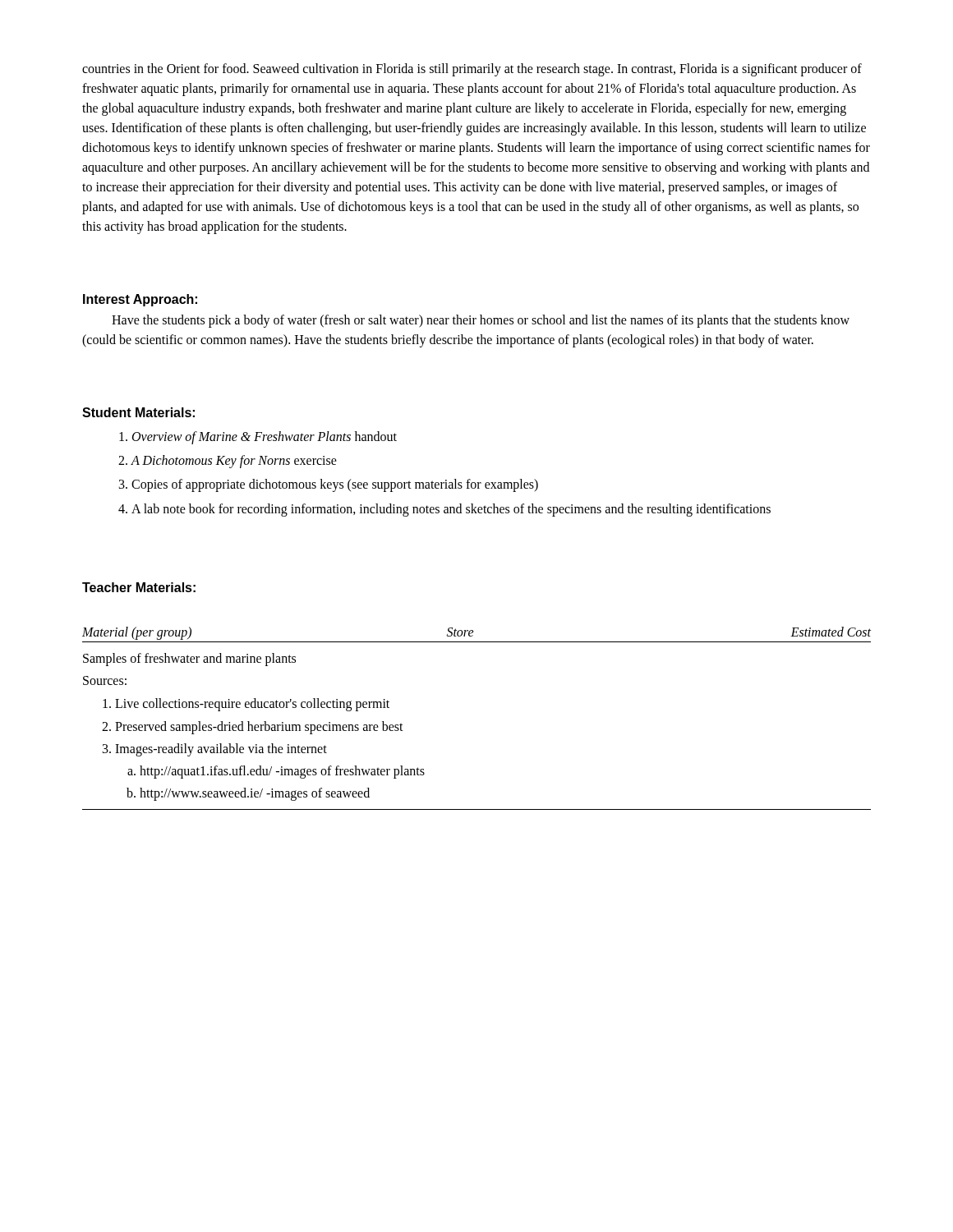Click on the section header that reads "Student Materials:"
Screen dimensions: 1232x953
pos(139,413)
